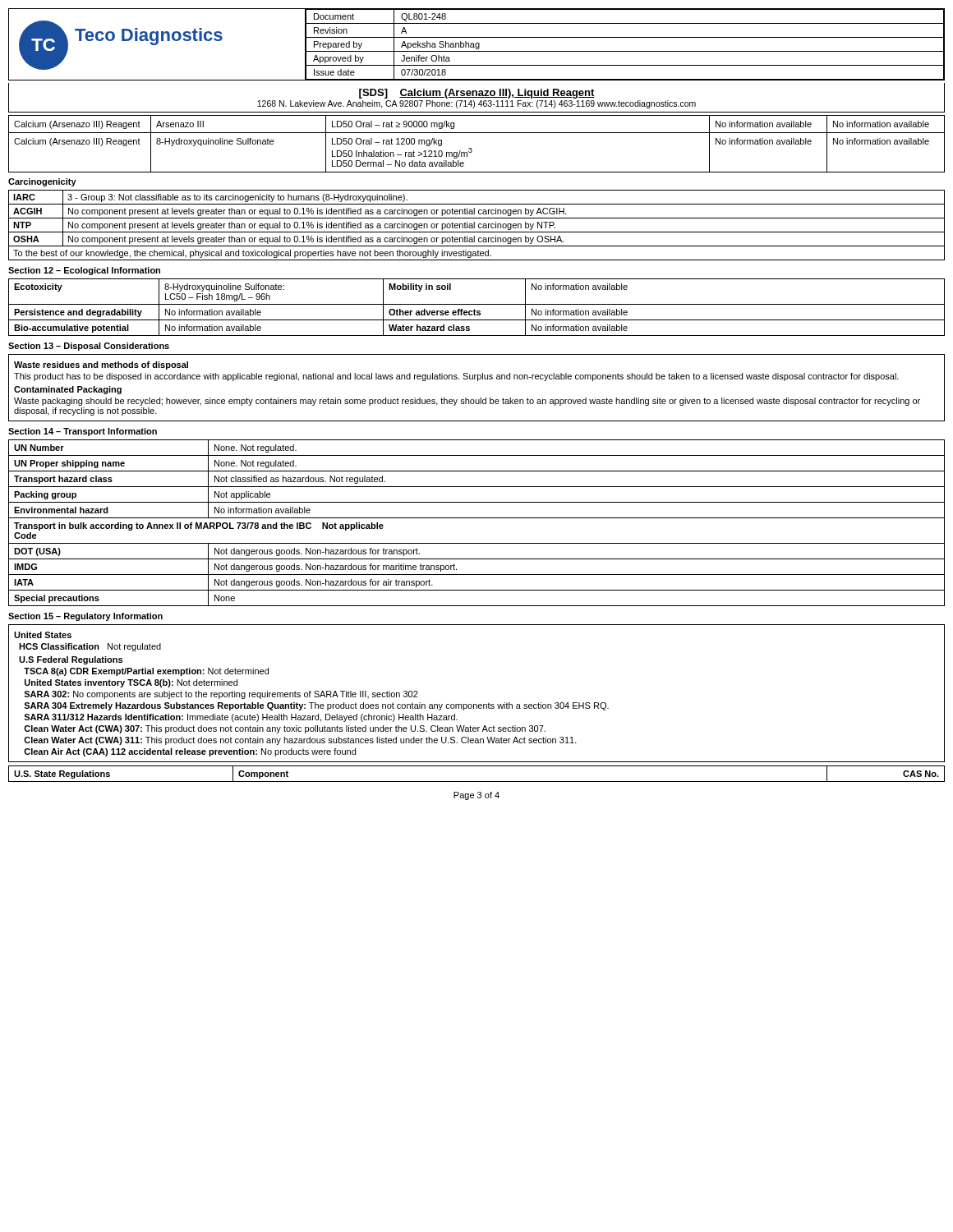Locate the text block starting "[SDS] Calcium (Arsenazo III), Liquid Reagent"
Viewport: 953px width, 1232px height.
(476, 97)
